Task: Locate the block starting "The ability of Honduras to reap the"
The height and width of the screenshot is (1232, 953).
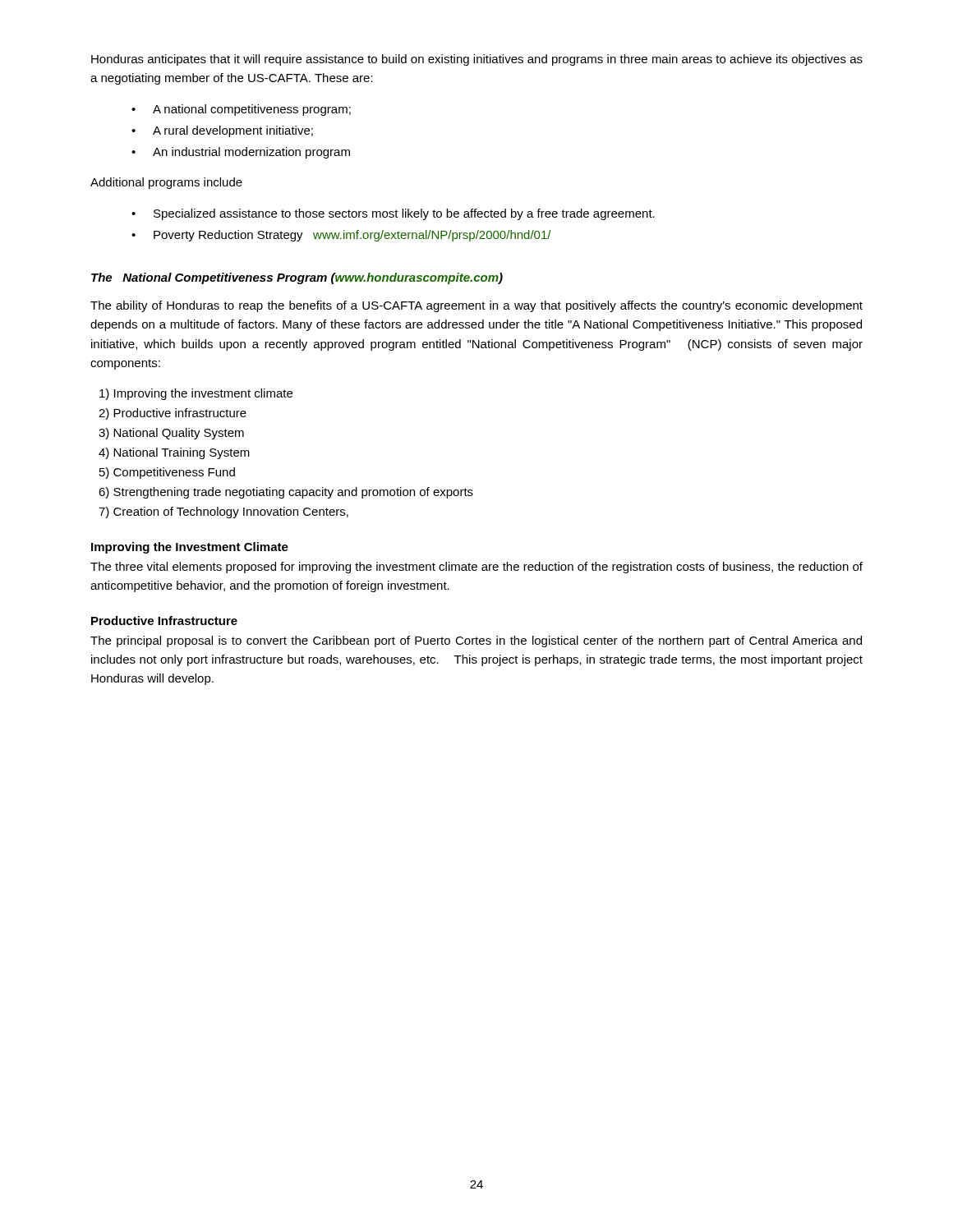Action: pos(476,334)
